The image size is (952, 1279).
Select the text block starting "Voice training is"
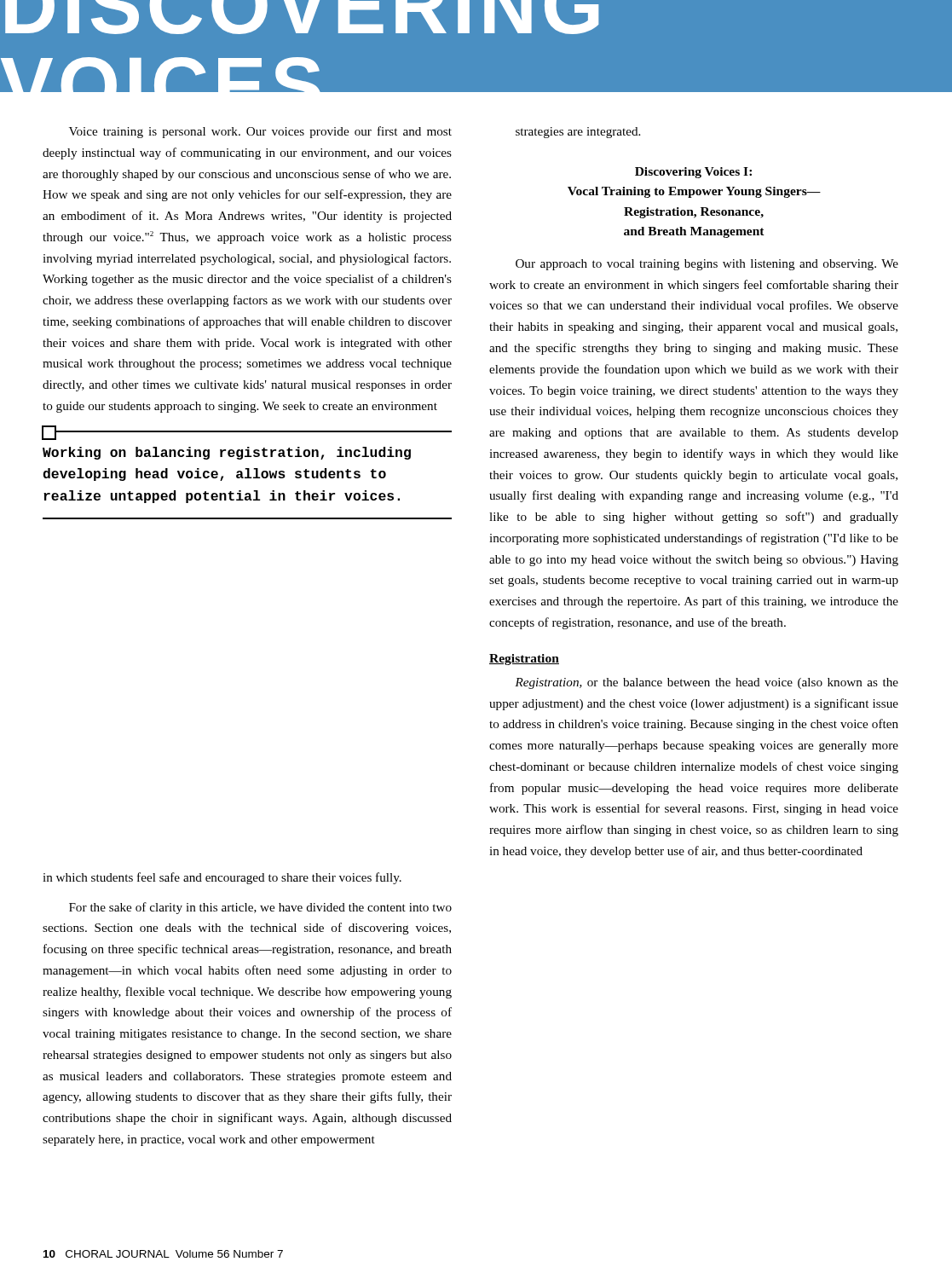[x=247, y=269]
